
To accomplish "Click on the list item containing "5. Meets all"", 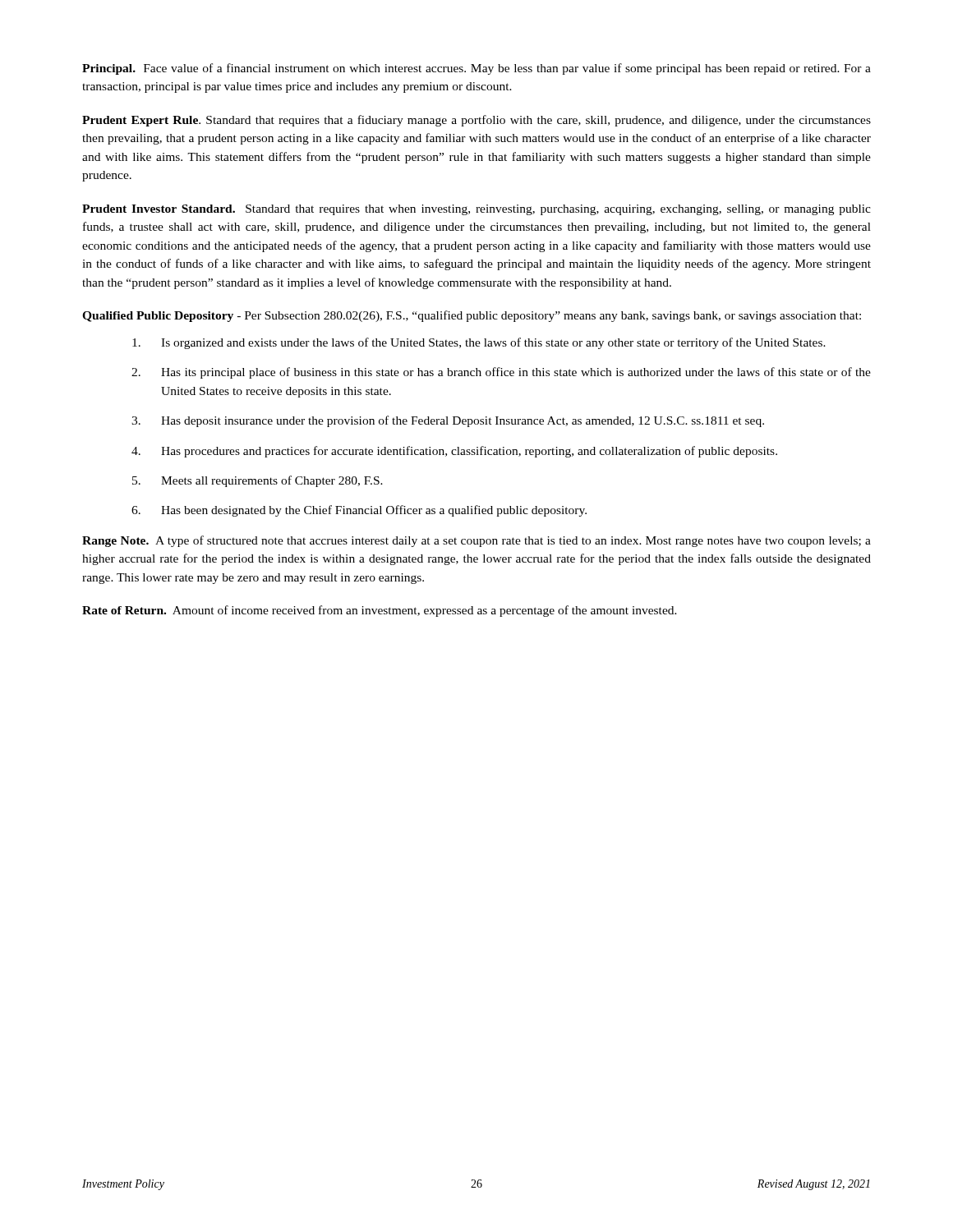I will click(x=258, y=481).
